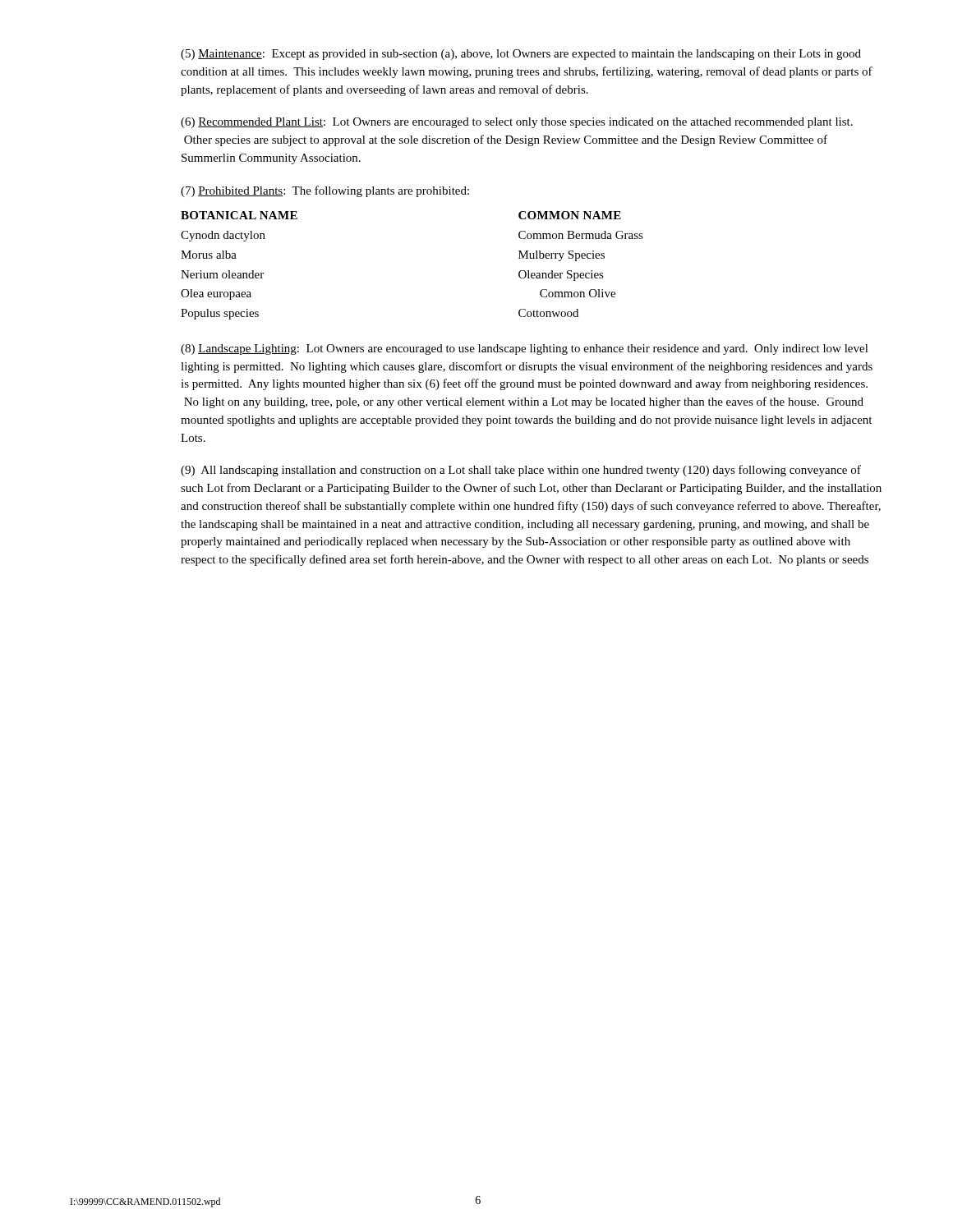953x1232 pixels.
Task: Point to the block starting "(8) Landscape Lighting: Lot Owners"
Action: [532, 393]
